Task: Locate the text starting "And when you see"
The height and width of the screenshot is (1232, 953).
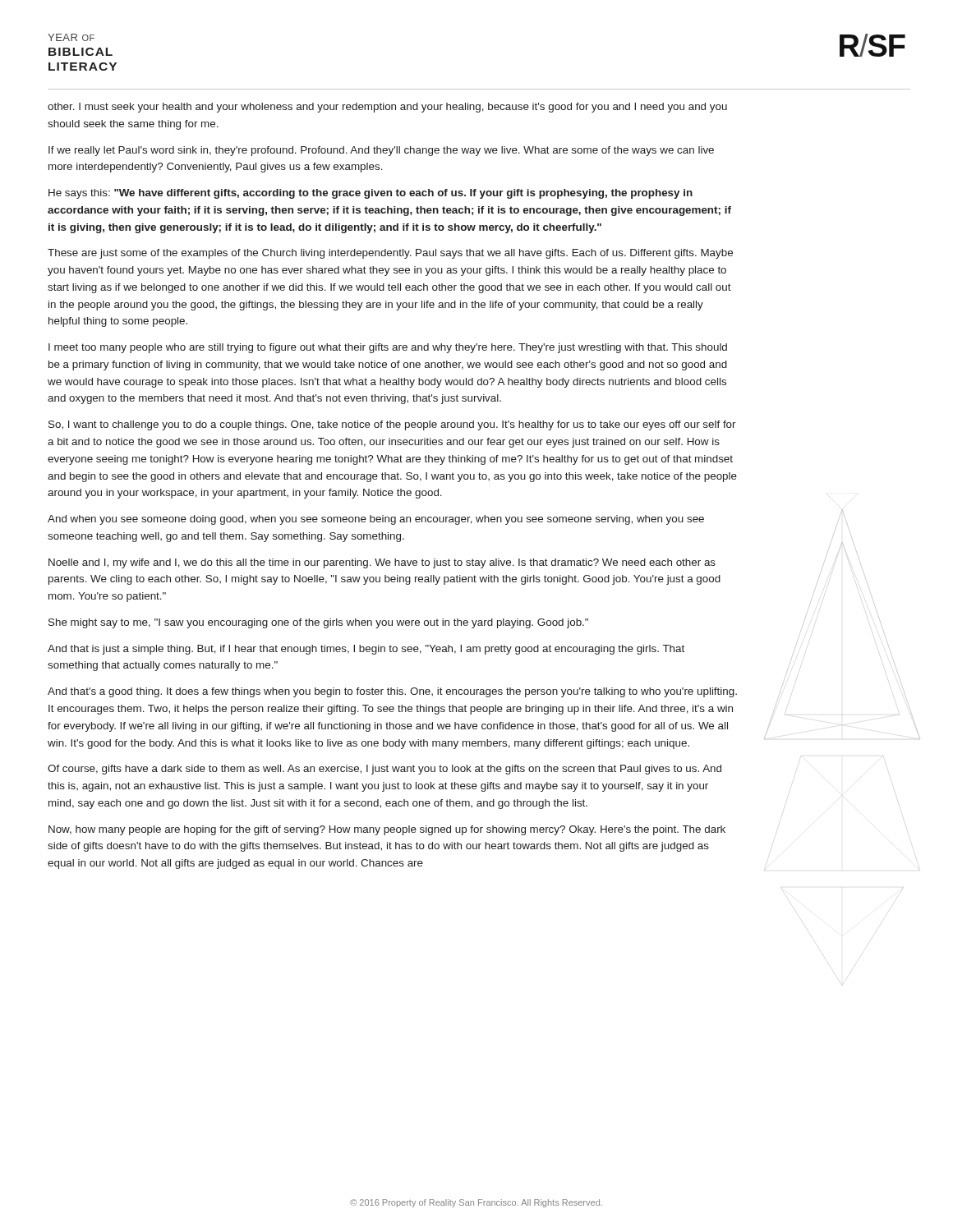Action: [x=376, y=527]
